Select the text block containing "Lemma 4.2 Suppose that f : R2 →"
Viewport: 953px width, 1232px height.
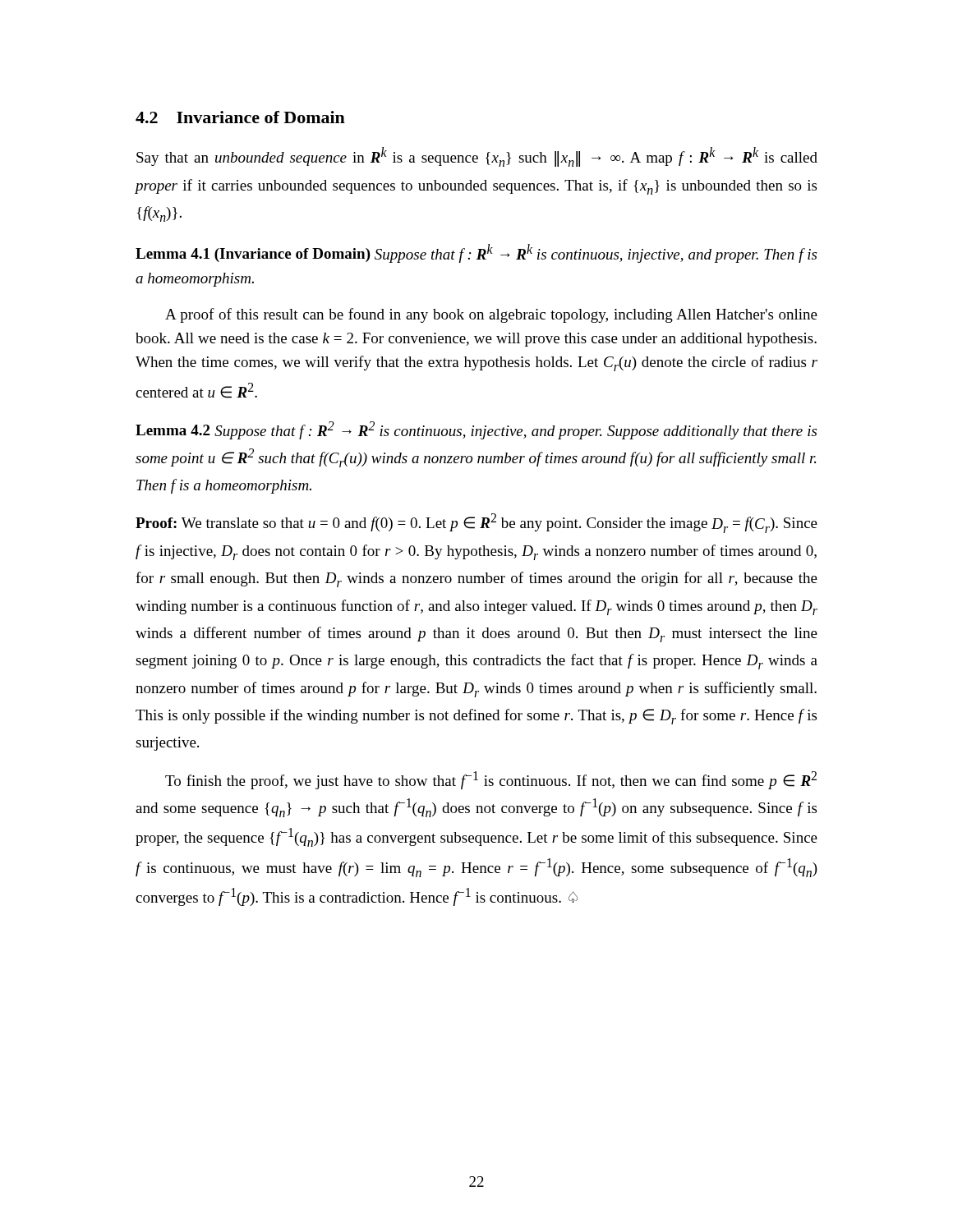click(476, 456)
